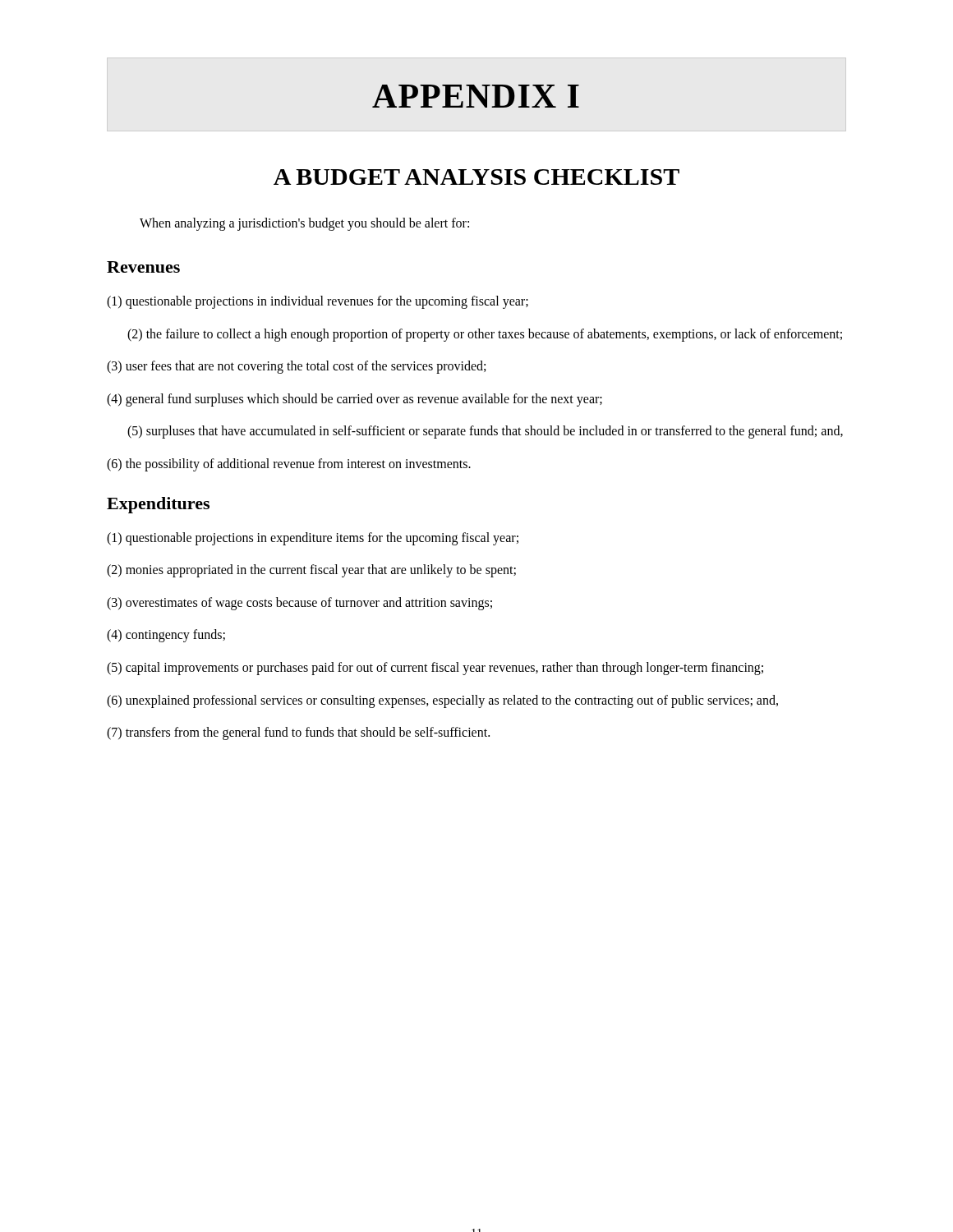Click on the list item that says "(6) unexplained professional services"
953x1232 pixels.
(443, 700)
